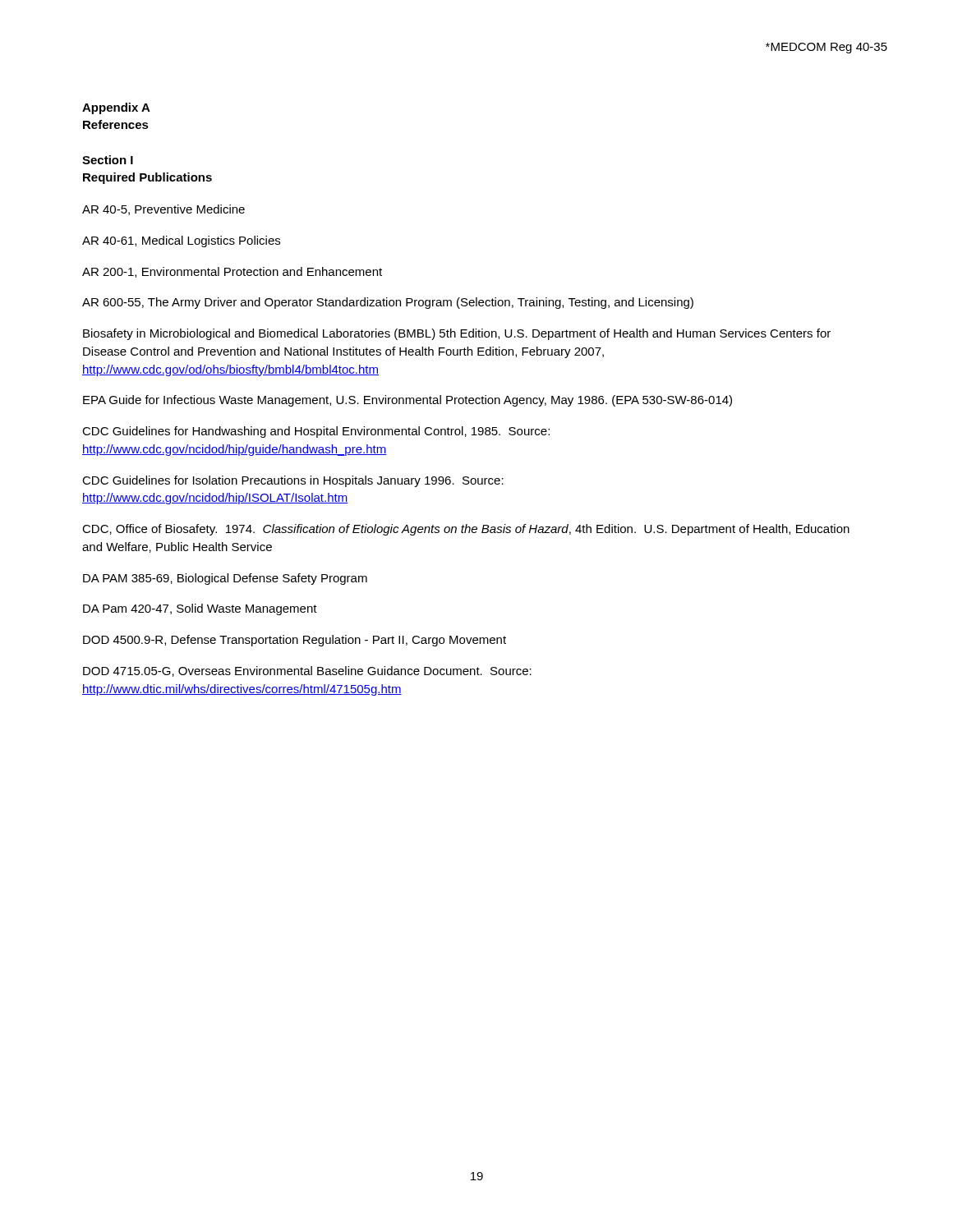The height and width of the screenshot is (1232, 953).
Task: Click on the list item that says "DA PAM 385-69,"
Action: 225,577
